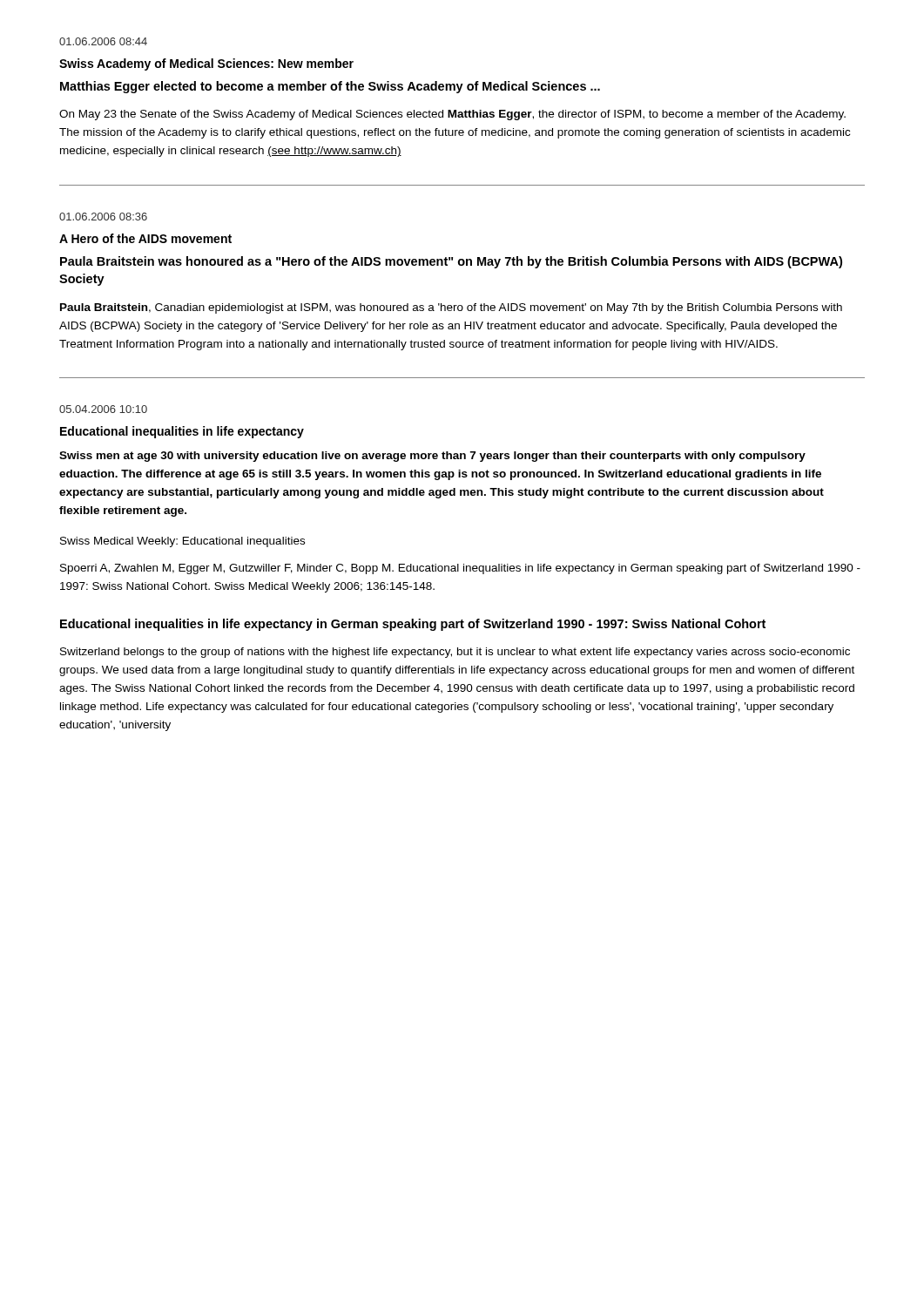This screenshot has height=1307, width=924.
Task: Point to the text block starting "Swiss Medical Weekly: Educational inequalities"
Action: (182, 541)
